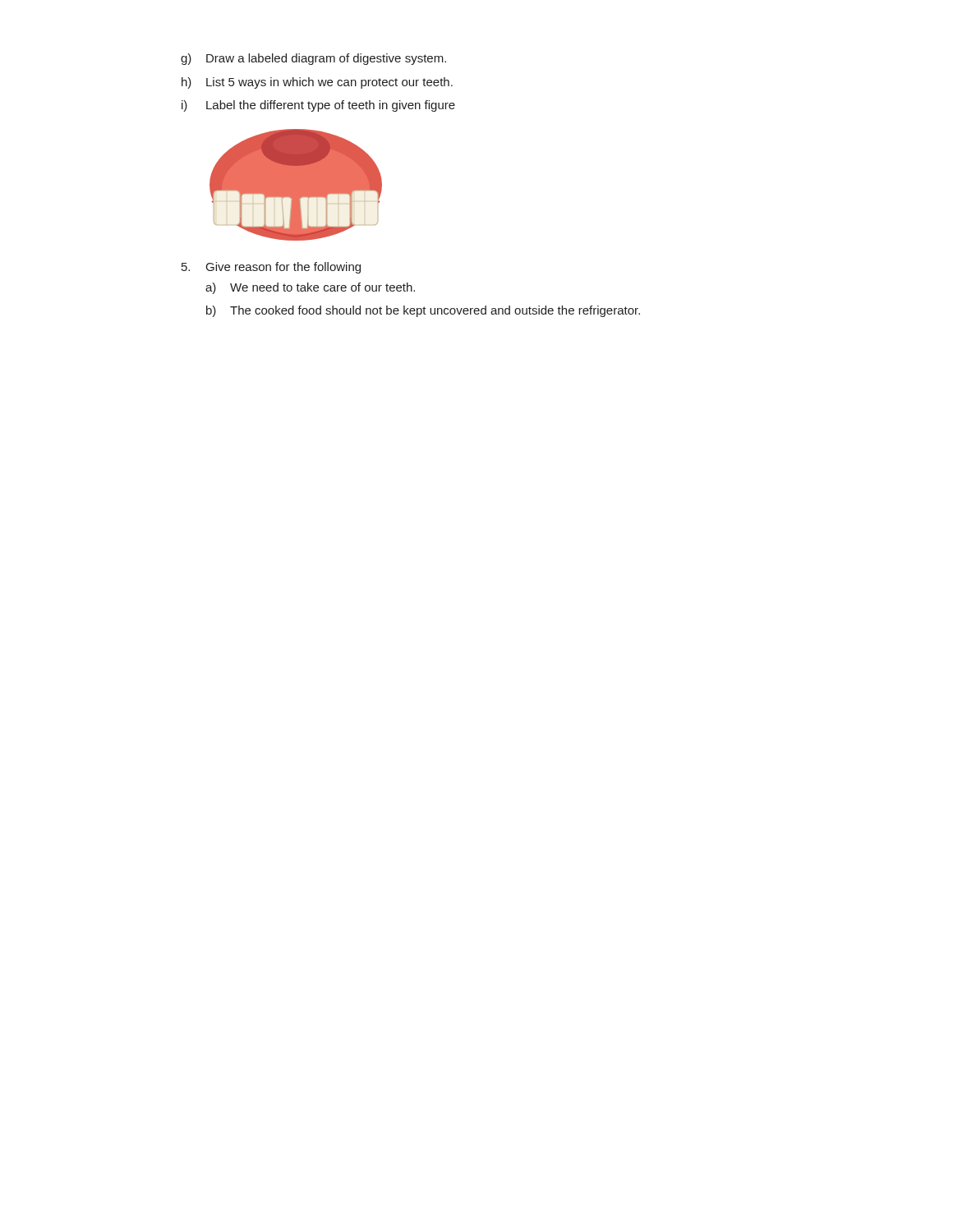Image resolution: width=953 pixels, height=1232 pixels.
Task: Where is the passage that starts "a) We need to take care"?
Action: click(311, 287)
